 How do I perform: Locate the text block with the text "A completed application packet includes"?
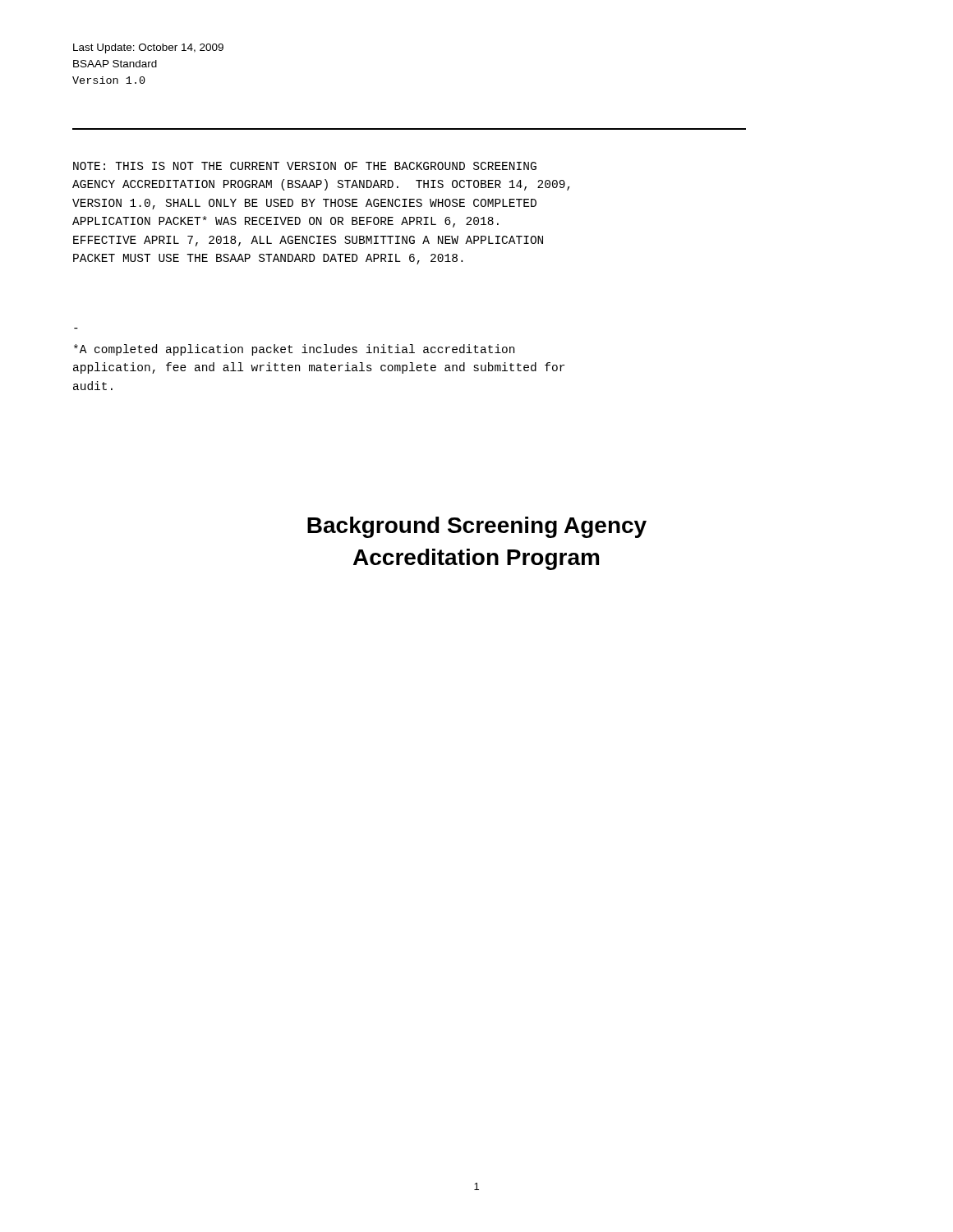click(x=319, y=368)
